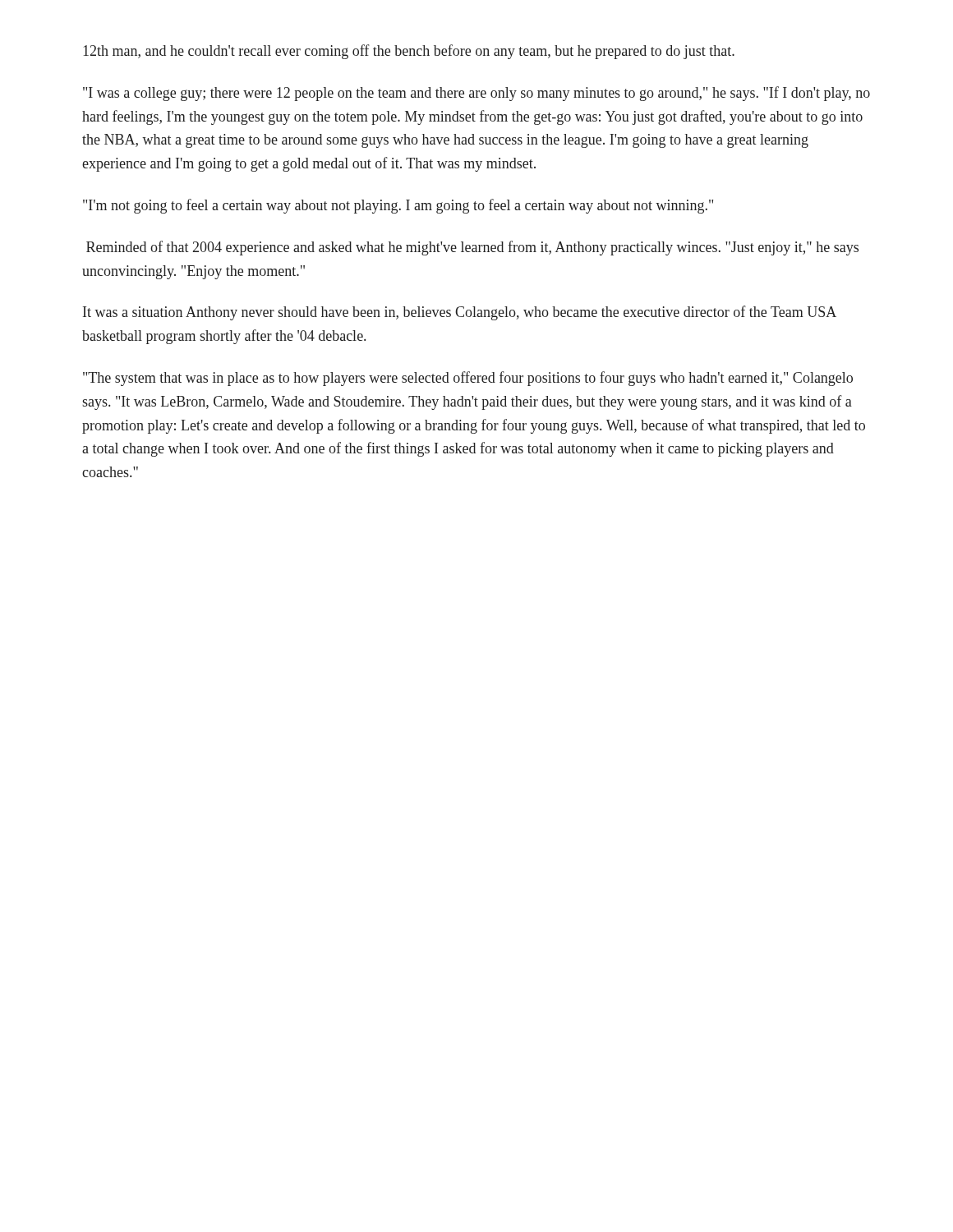Point to the text starting ""The system that was in place as to"
This screenshot has width=953, height=1232.
click(x=474, y=425)
